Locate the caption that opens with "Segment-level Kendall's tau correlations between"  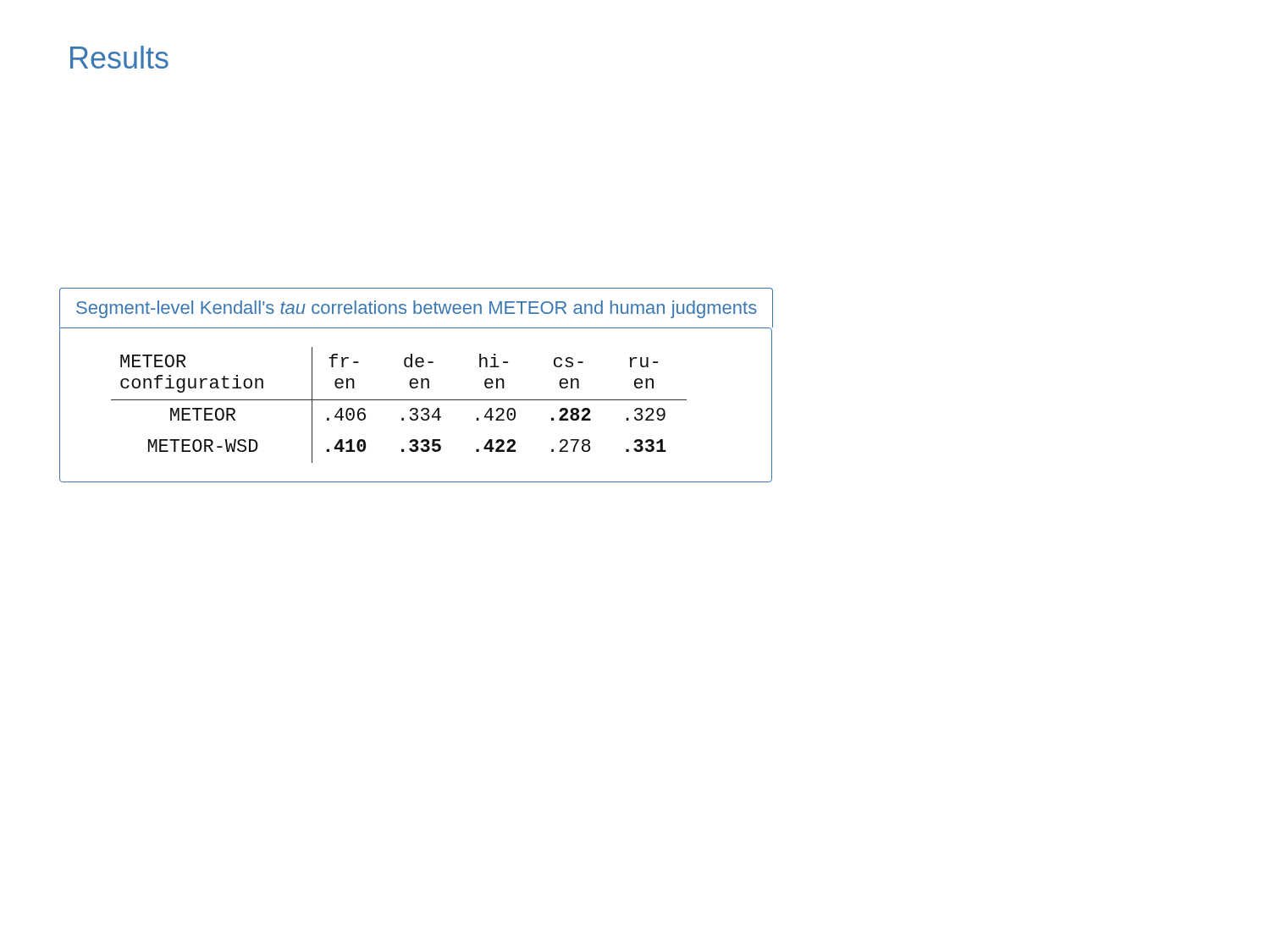416,385
